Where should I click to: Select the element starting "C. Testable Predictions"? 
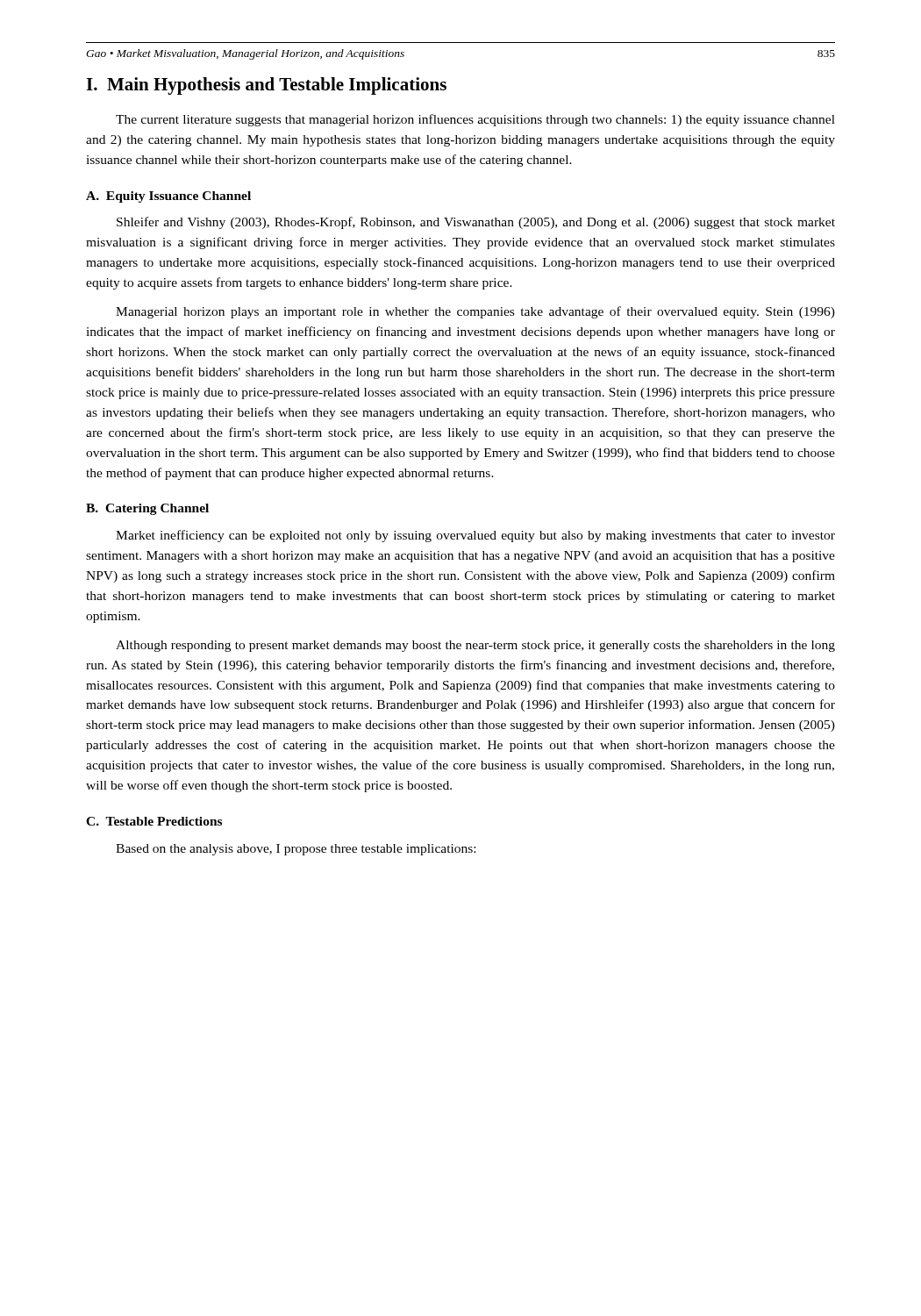click(154, 821)
